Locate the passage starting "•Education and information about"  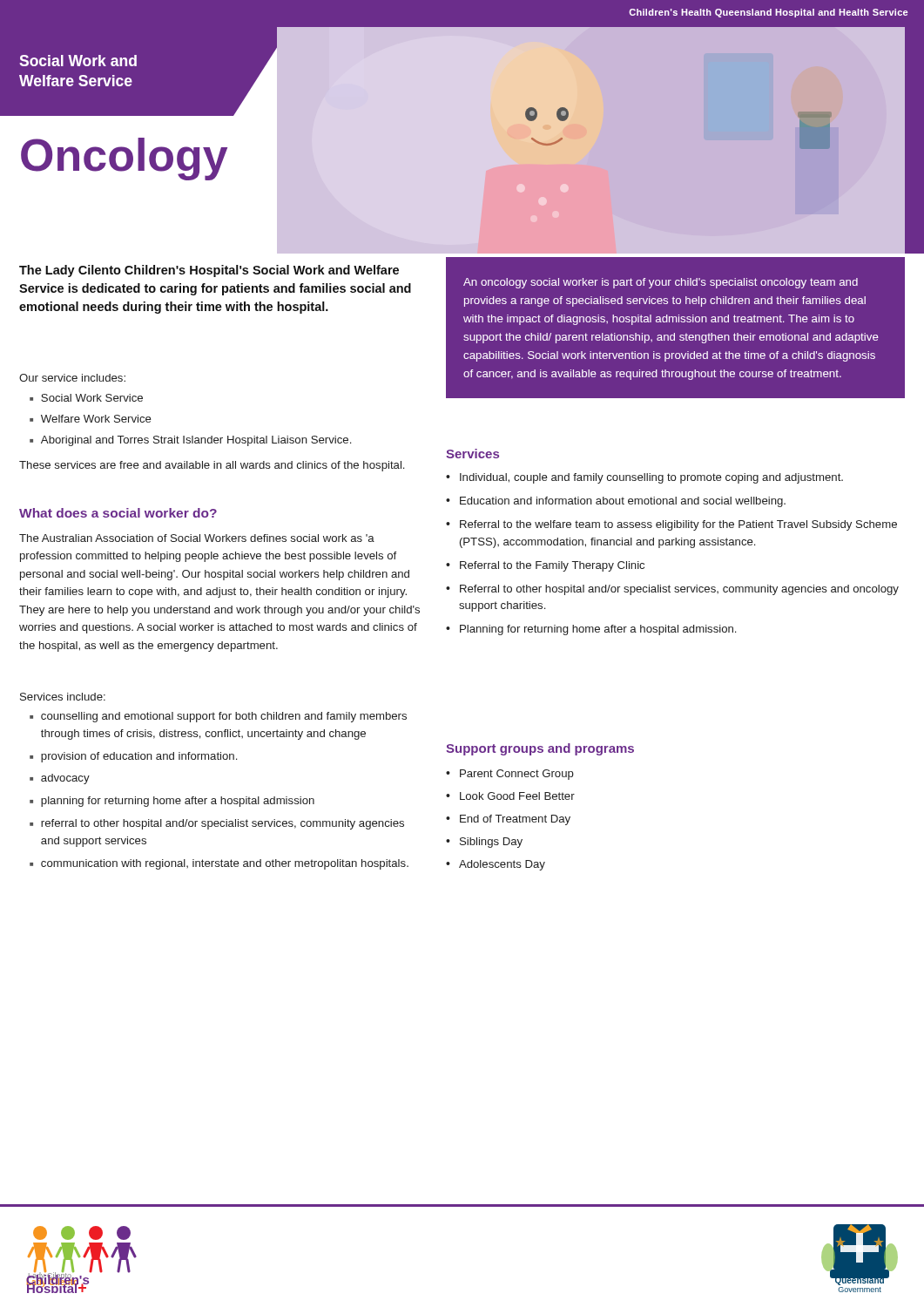click(616, 501)
